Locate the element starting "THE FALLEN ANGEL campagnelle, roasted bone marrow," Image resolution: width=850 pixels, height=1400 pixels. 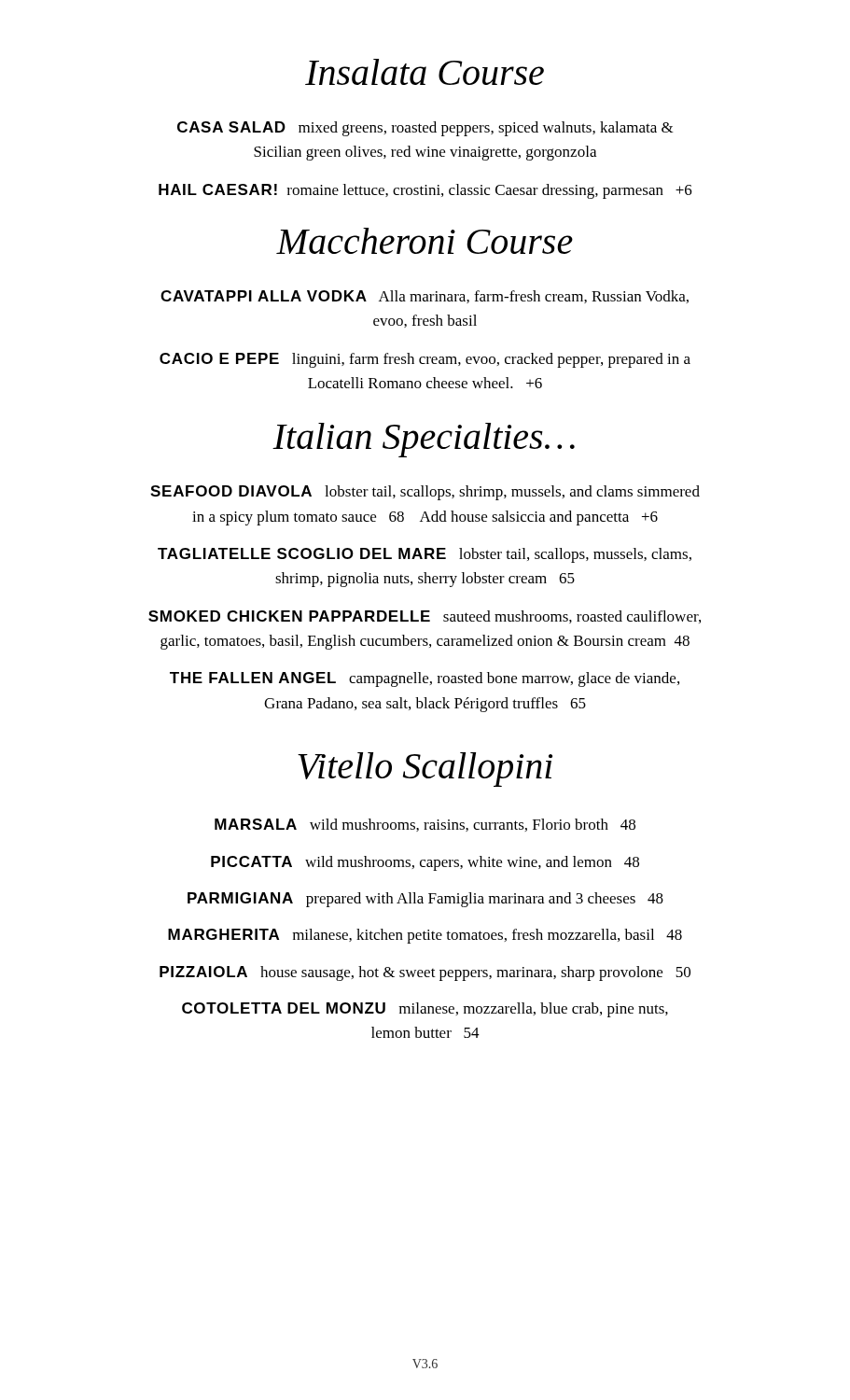click(425, 691)
